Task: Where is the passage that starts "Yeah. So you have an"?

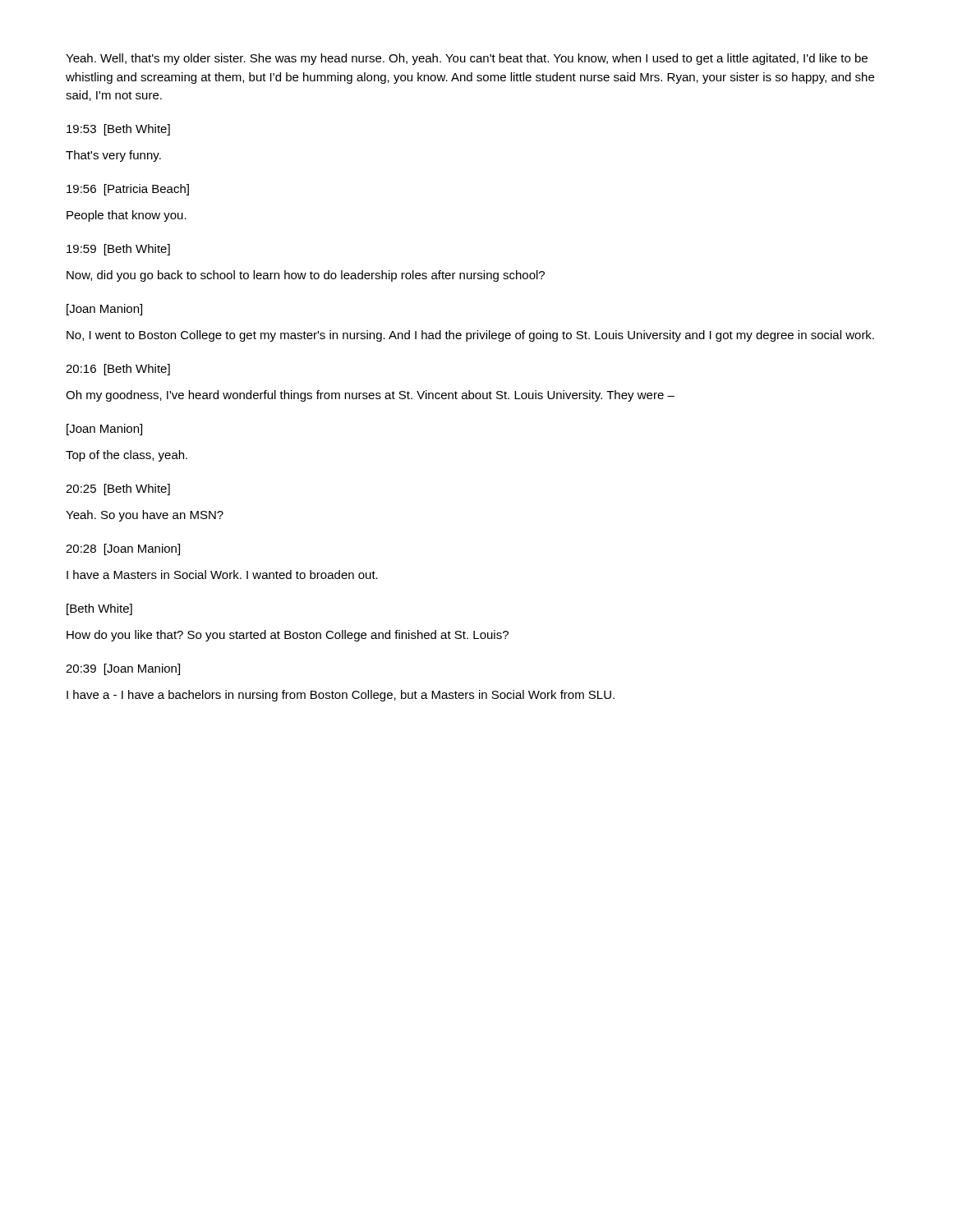Action: tap(145, 515)
